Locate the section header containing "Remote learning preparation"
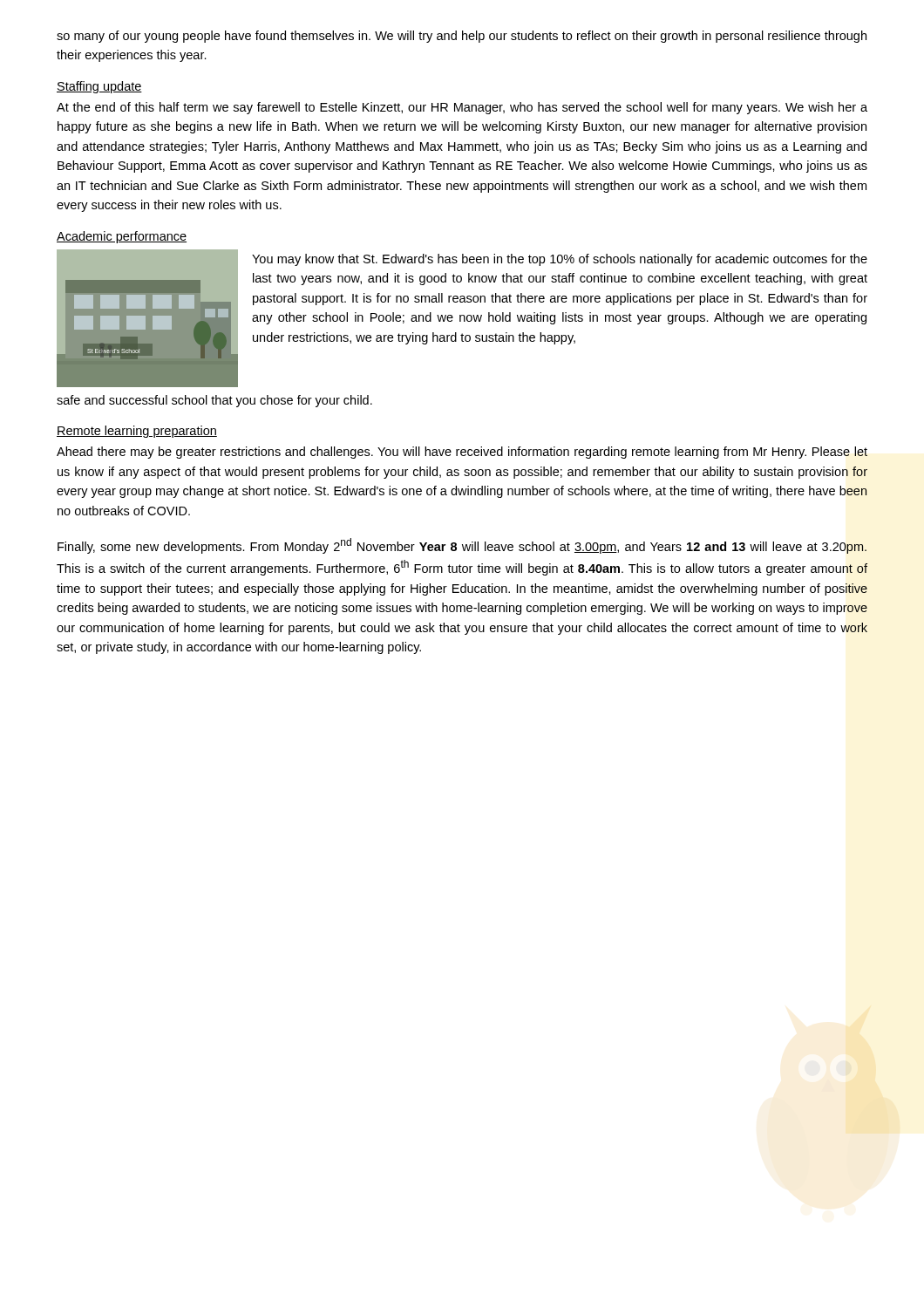 click(x=137, y=431)
